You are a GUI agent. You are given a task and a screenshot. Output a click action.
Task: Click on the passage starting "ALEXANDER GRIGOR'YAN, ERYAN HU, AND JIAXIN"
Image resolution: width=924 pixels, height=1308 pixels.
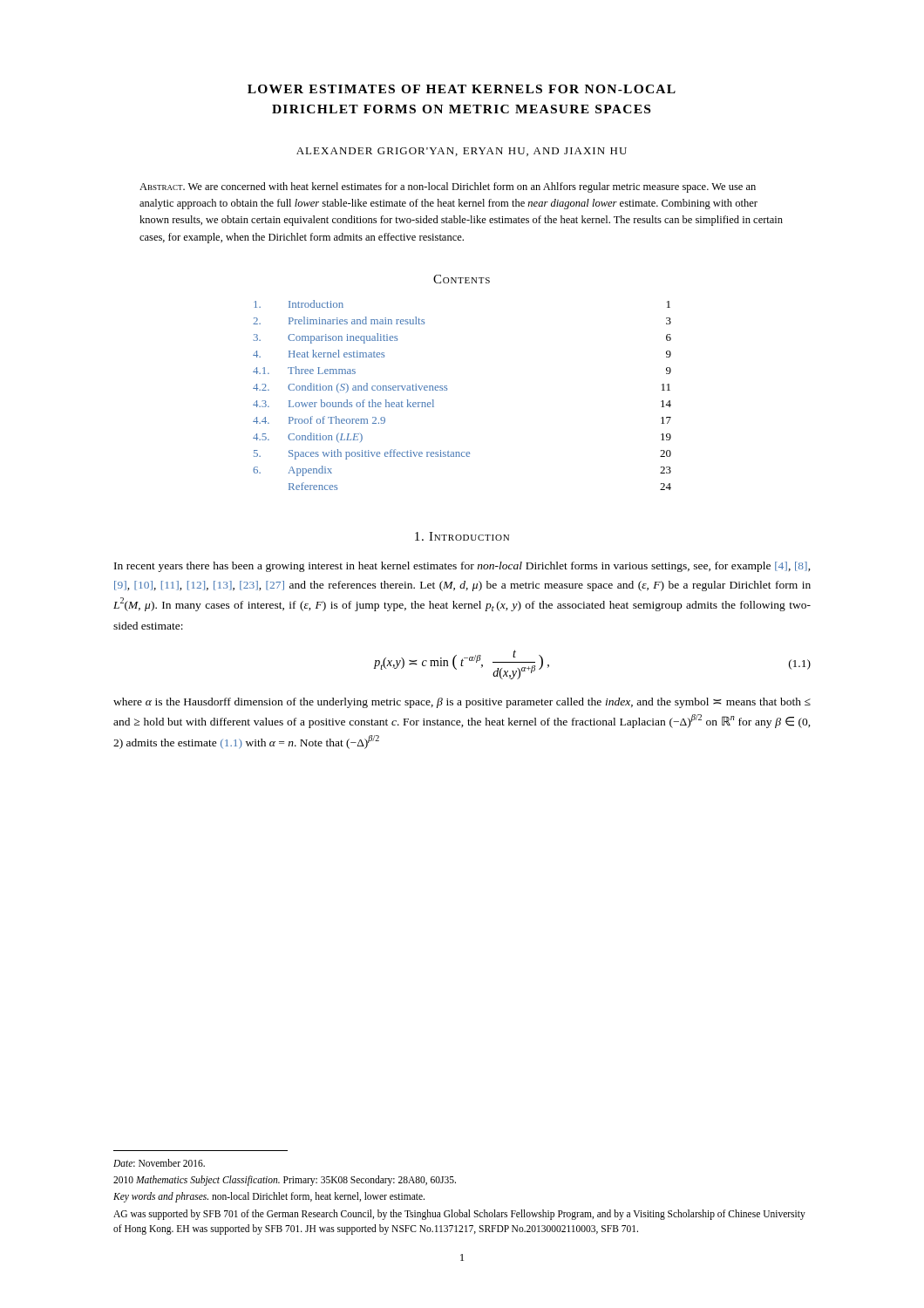[462, 150]
